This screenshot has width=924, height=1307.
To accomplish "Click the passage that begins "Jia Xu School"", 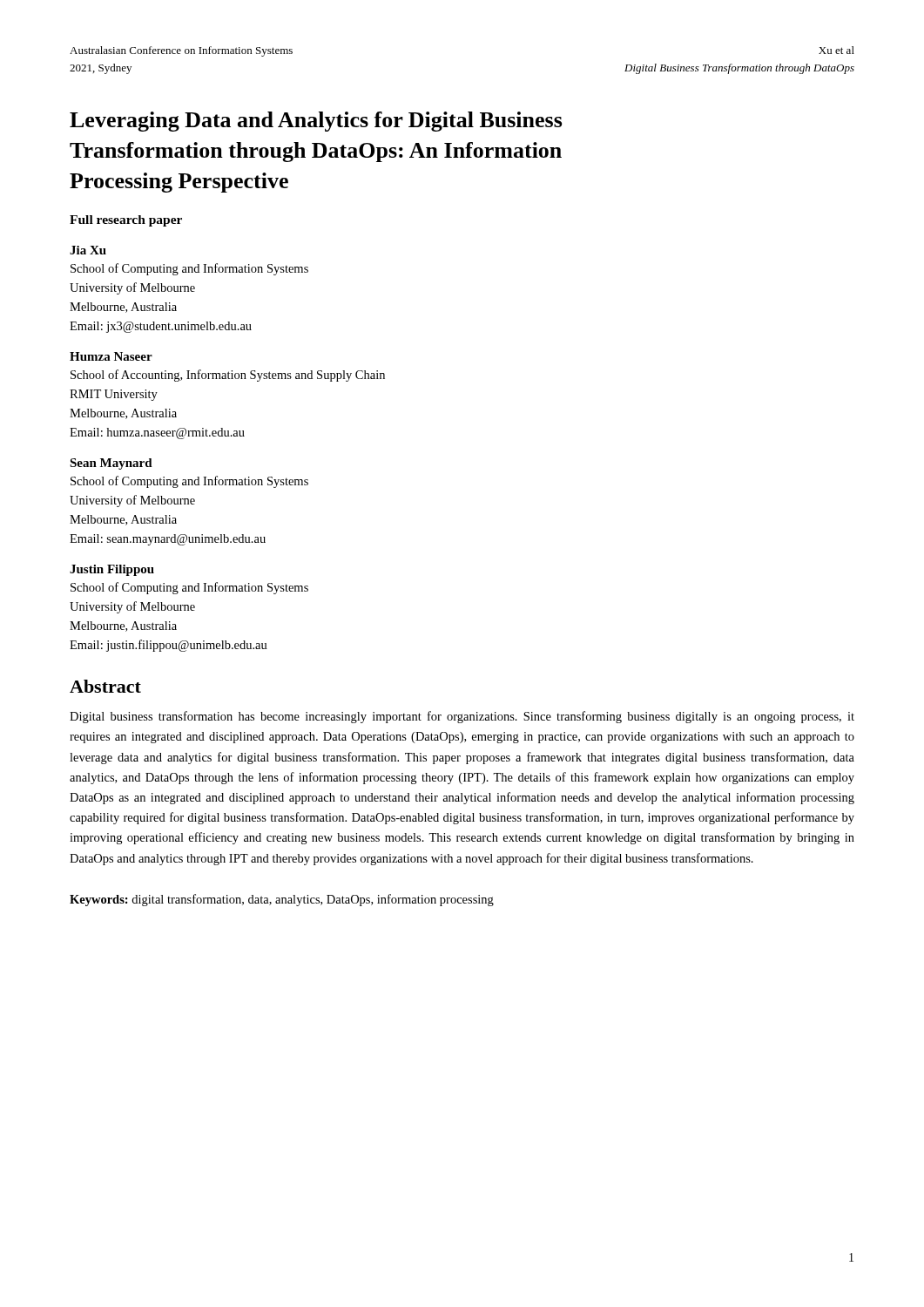I will [88, 250].
